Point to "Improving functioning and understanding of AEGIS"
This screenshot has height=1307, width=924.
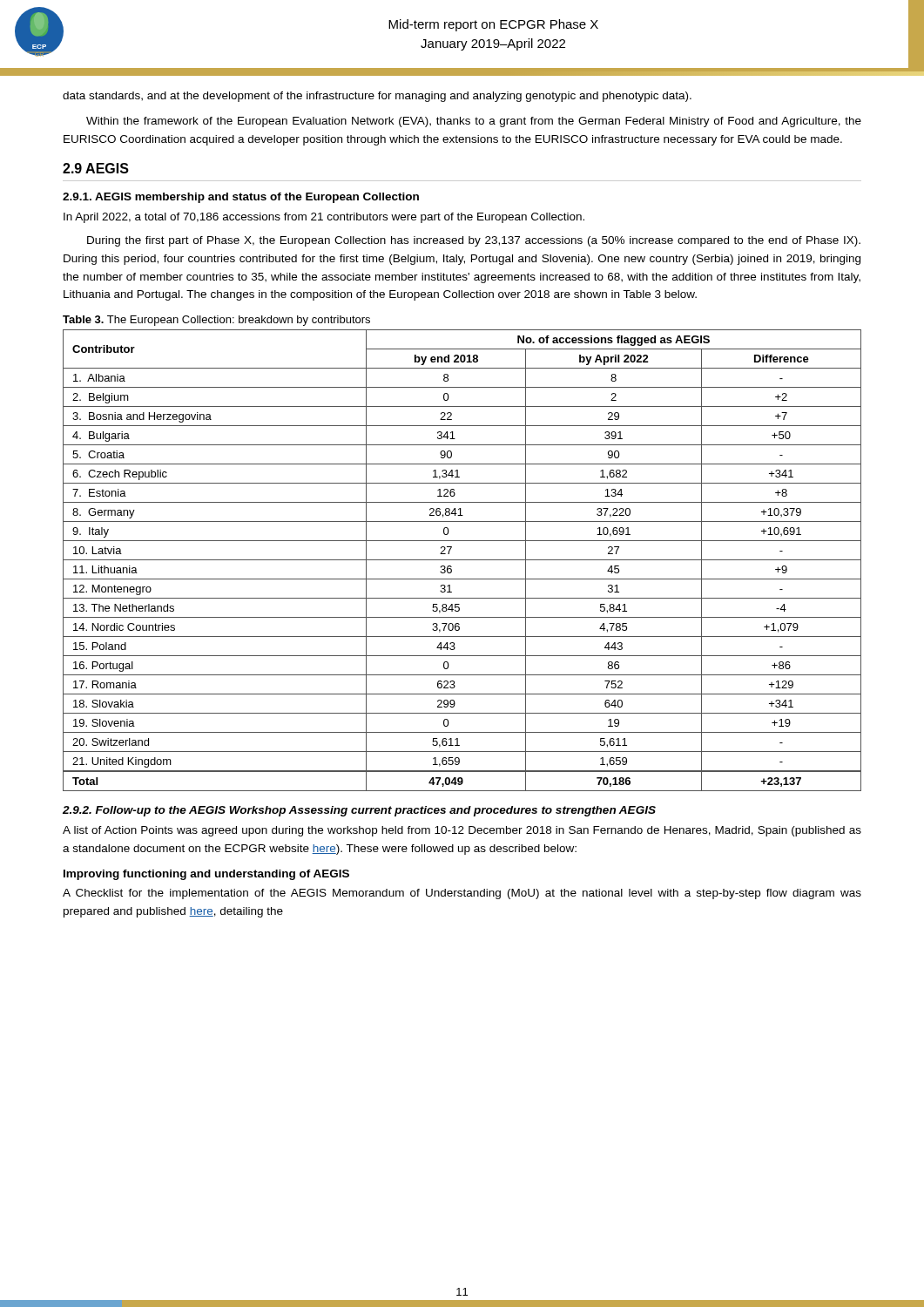[206, 874]
